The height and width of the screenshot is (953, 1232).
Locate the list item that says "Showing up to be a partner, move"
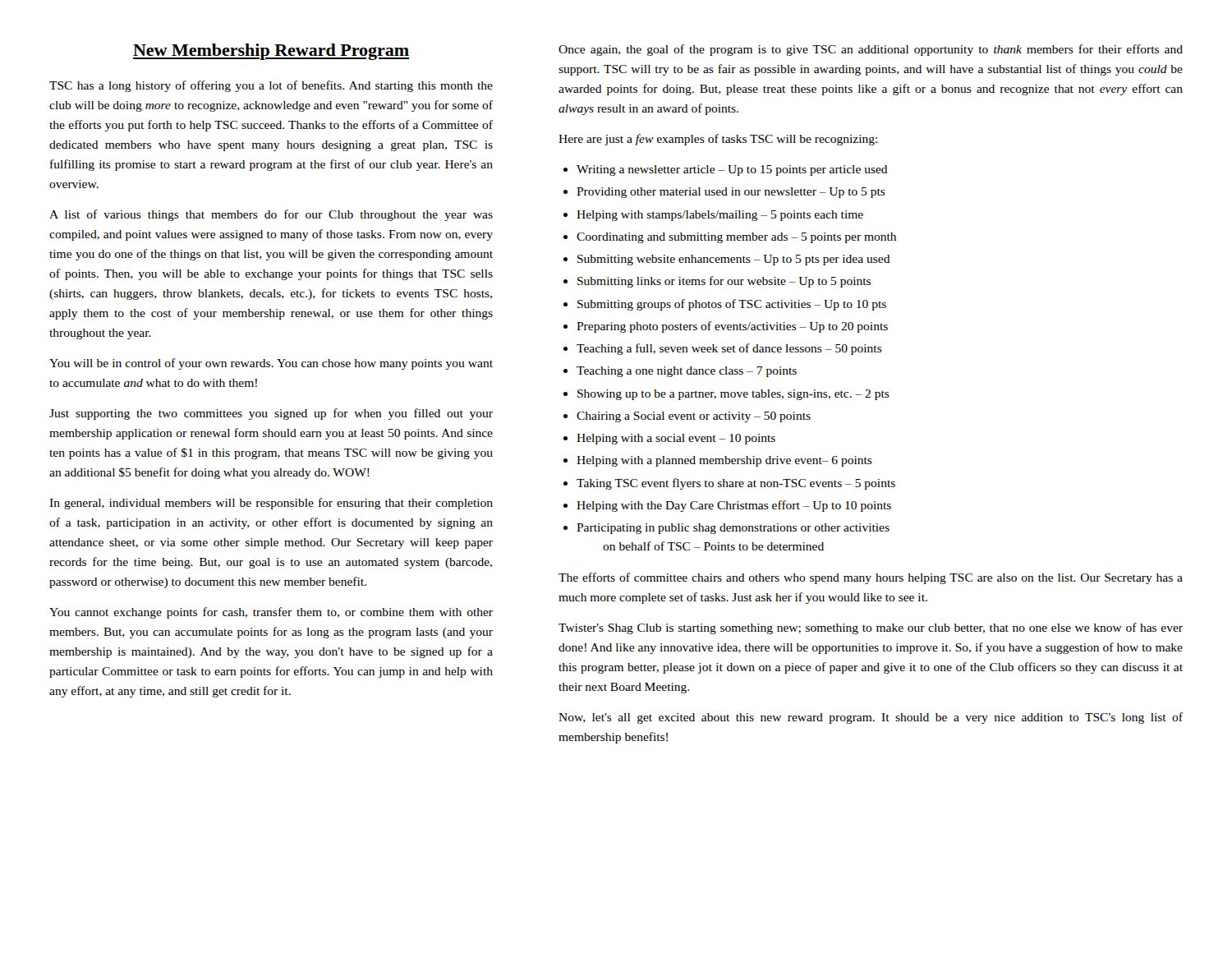click(x=733, y=393)
